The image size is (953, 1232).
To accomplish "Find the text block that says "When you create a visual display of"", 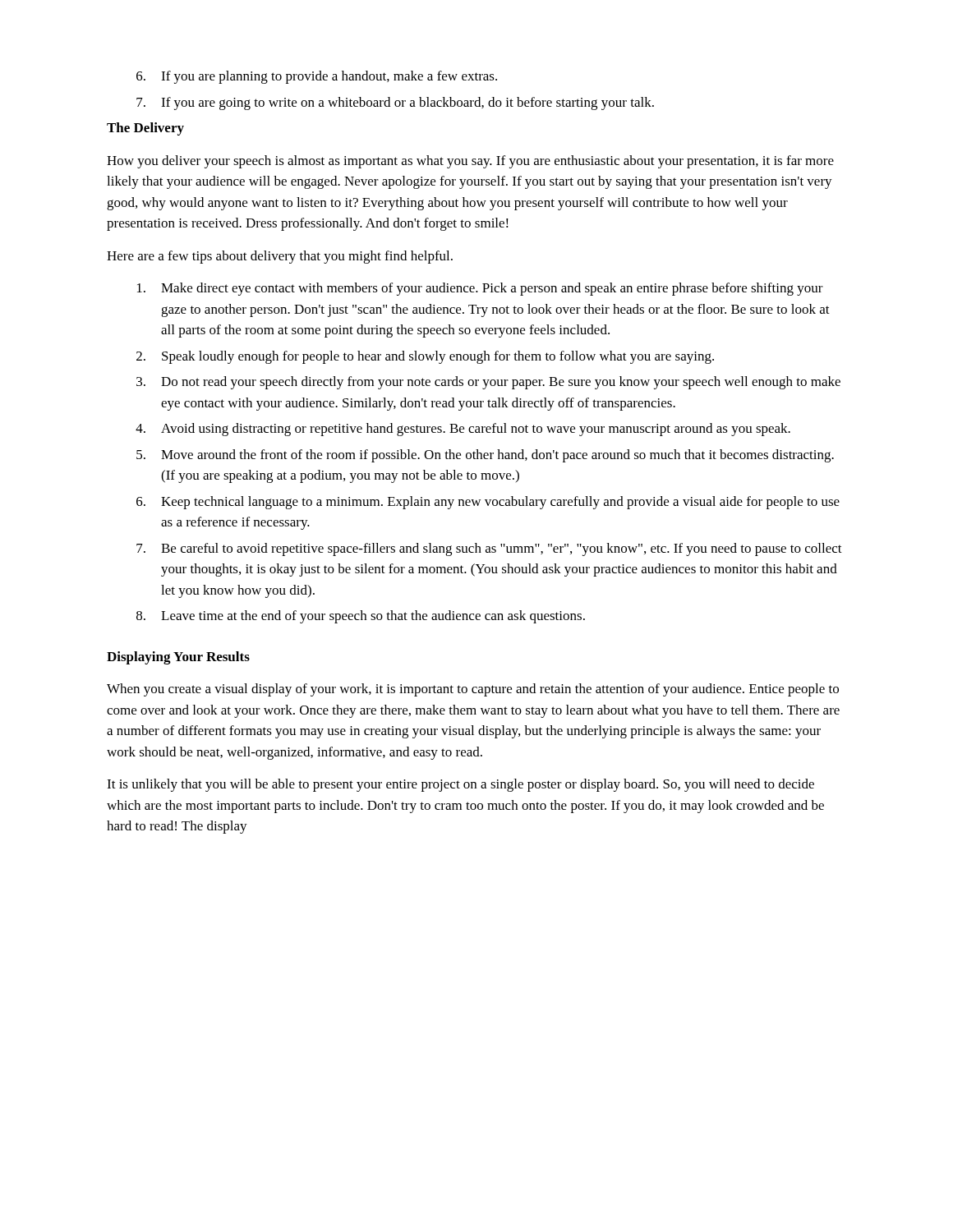I will (476, 720).
